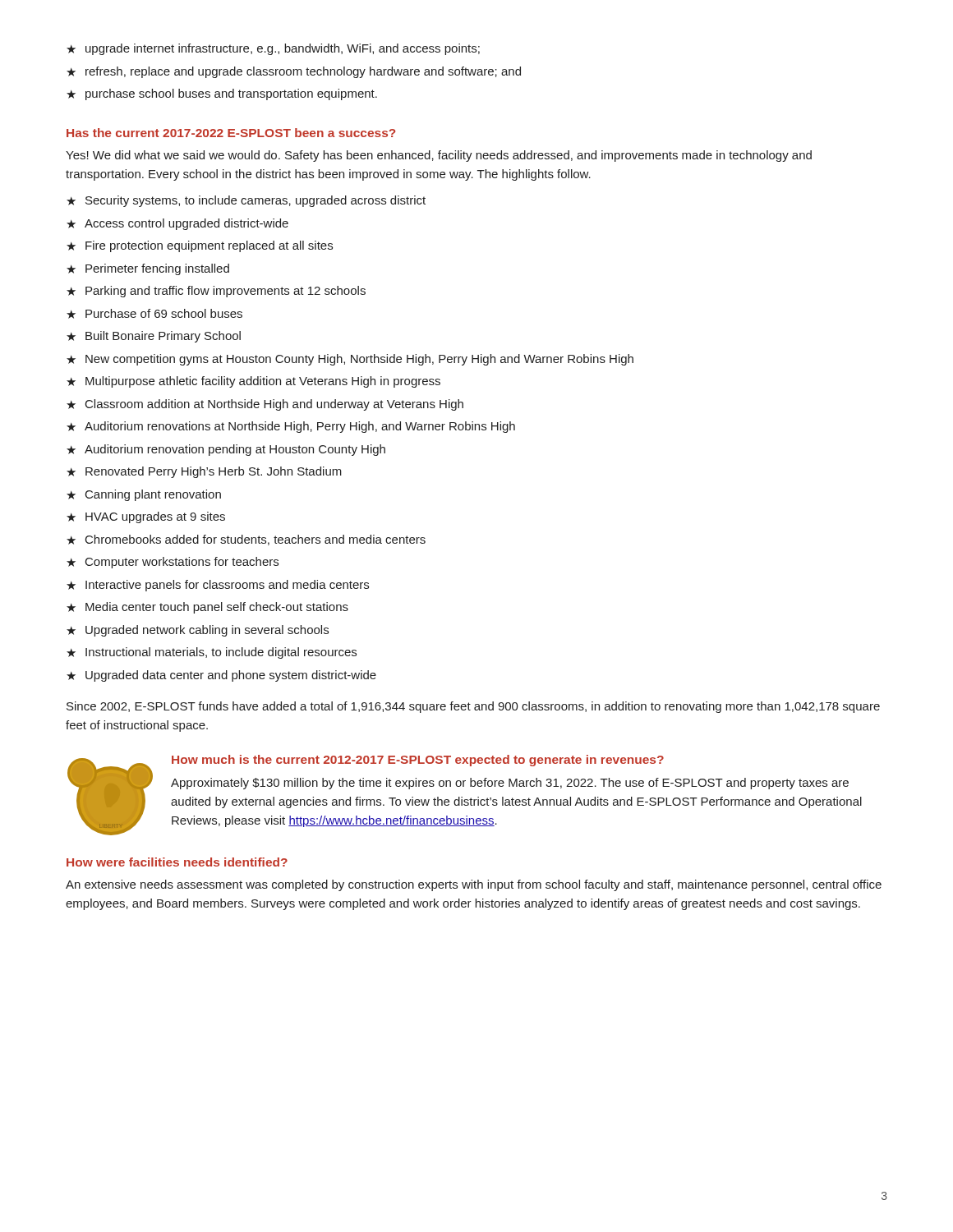Point to the element starting "★ Multipurpose athletic facility"
Viewport: 953px width, 1232px height.
pos(253,382)
